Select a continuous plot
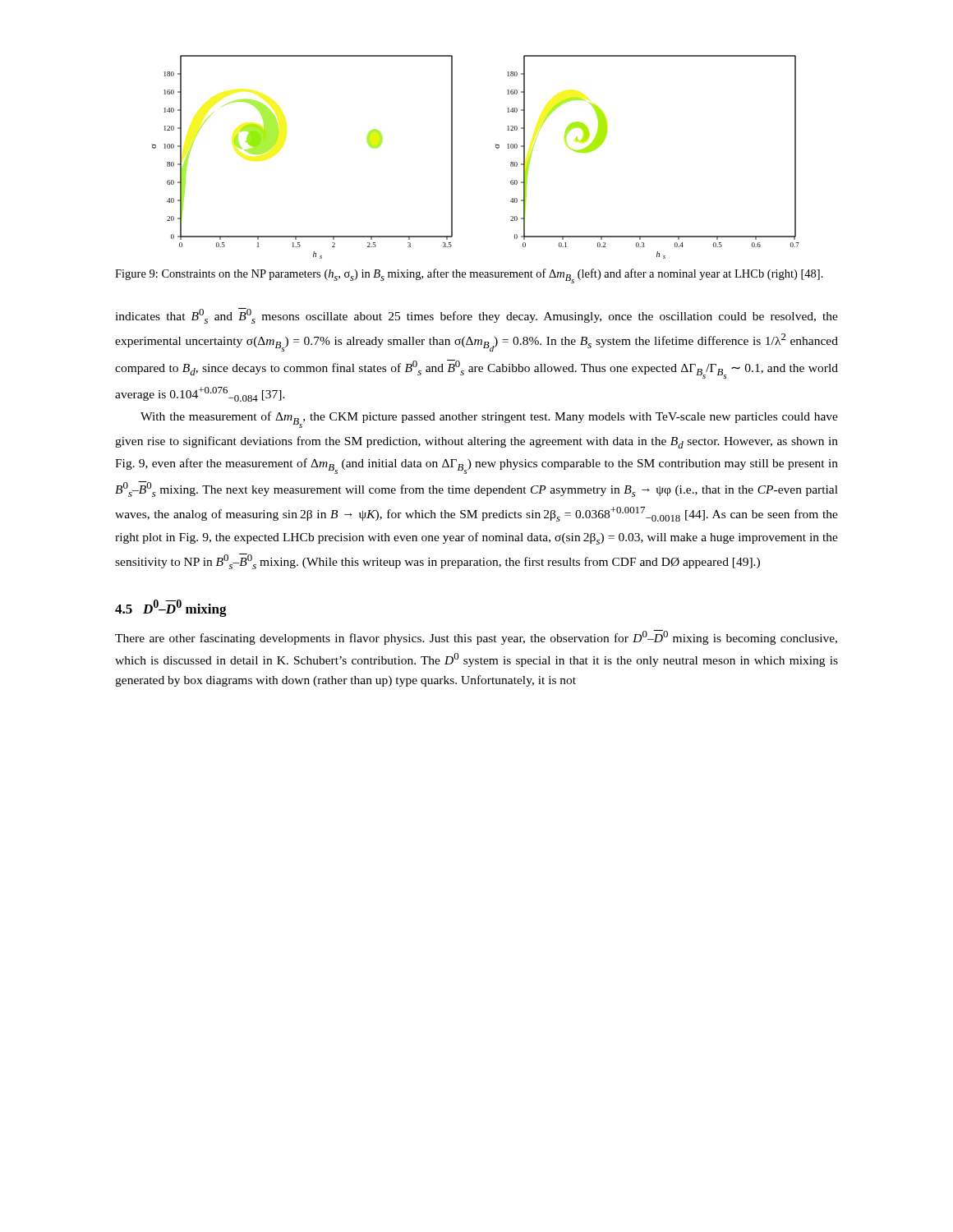This screenshot has width=953, height=1232. tap(476, 154)
